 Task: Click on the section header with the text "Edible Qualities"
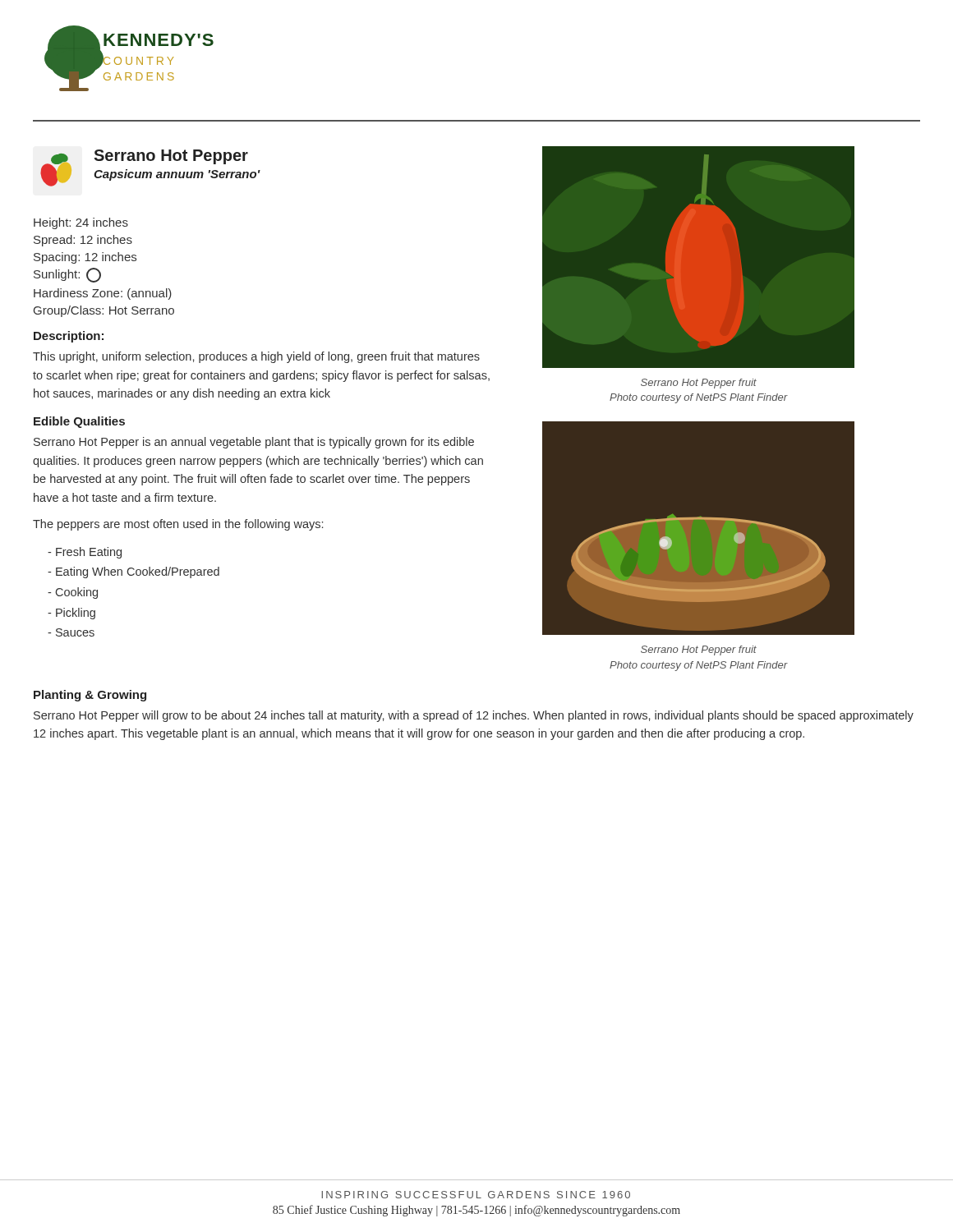(x=79, y=421)
